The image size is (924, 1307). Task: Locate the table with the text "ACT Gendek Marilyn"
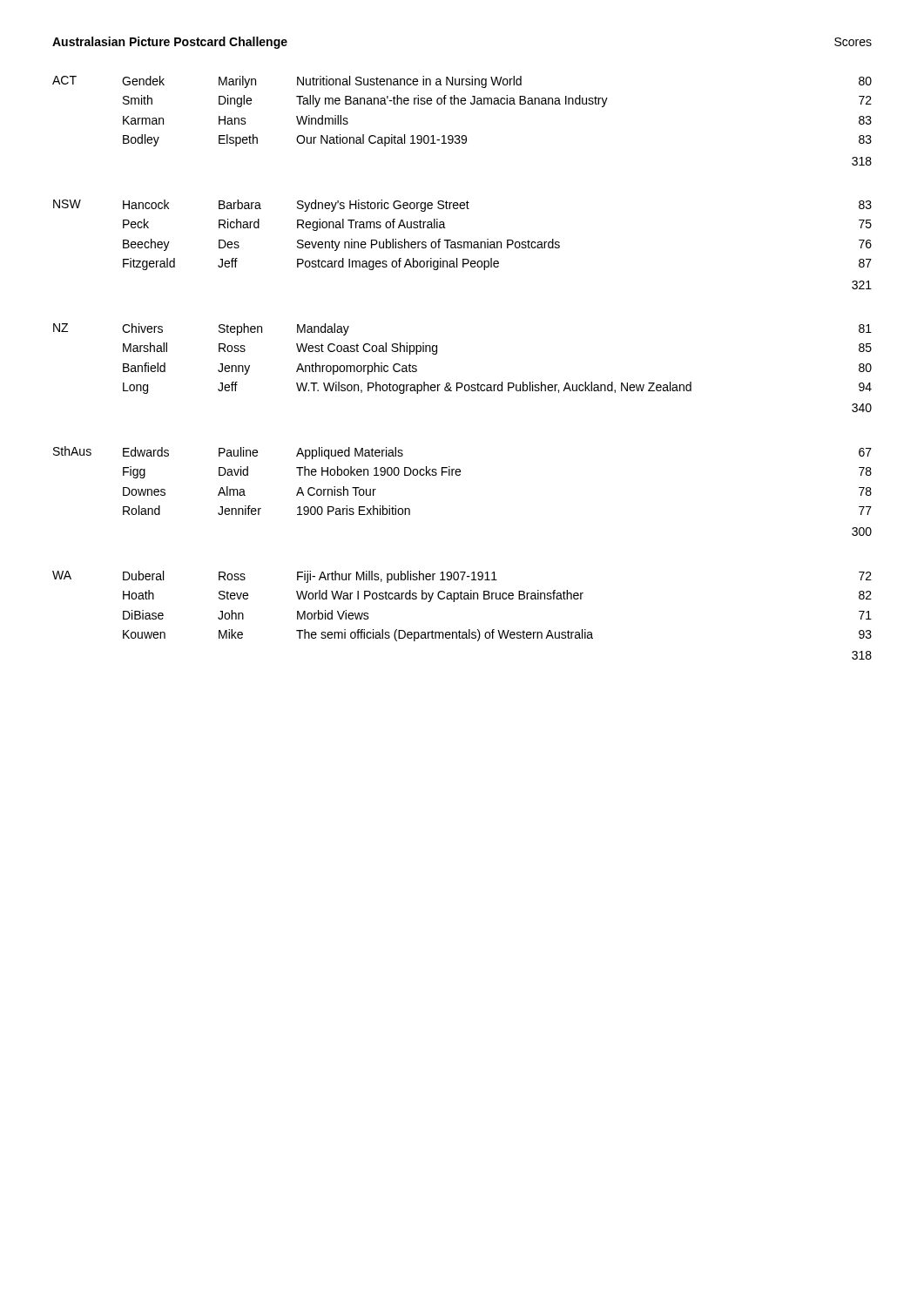click(462, 369)
